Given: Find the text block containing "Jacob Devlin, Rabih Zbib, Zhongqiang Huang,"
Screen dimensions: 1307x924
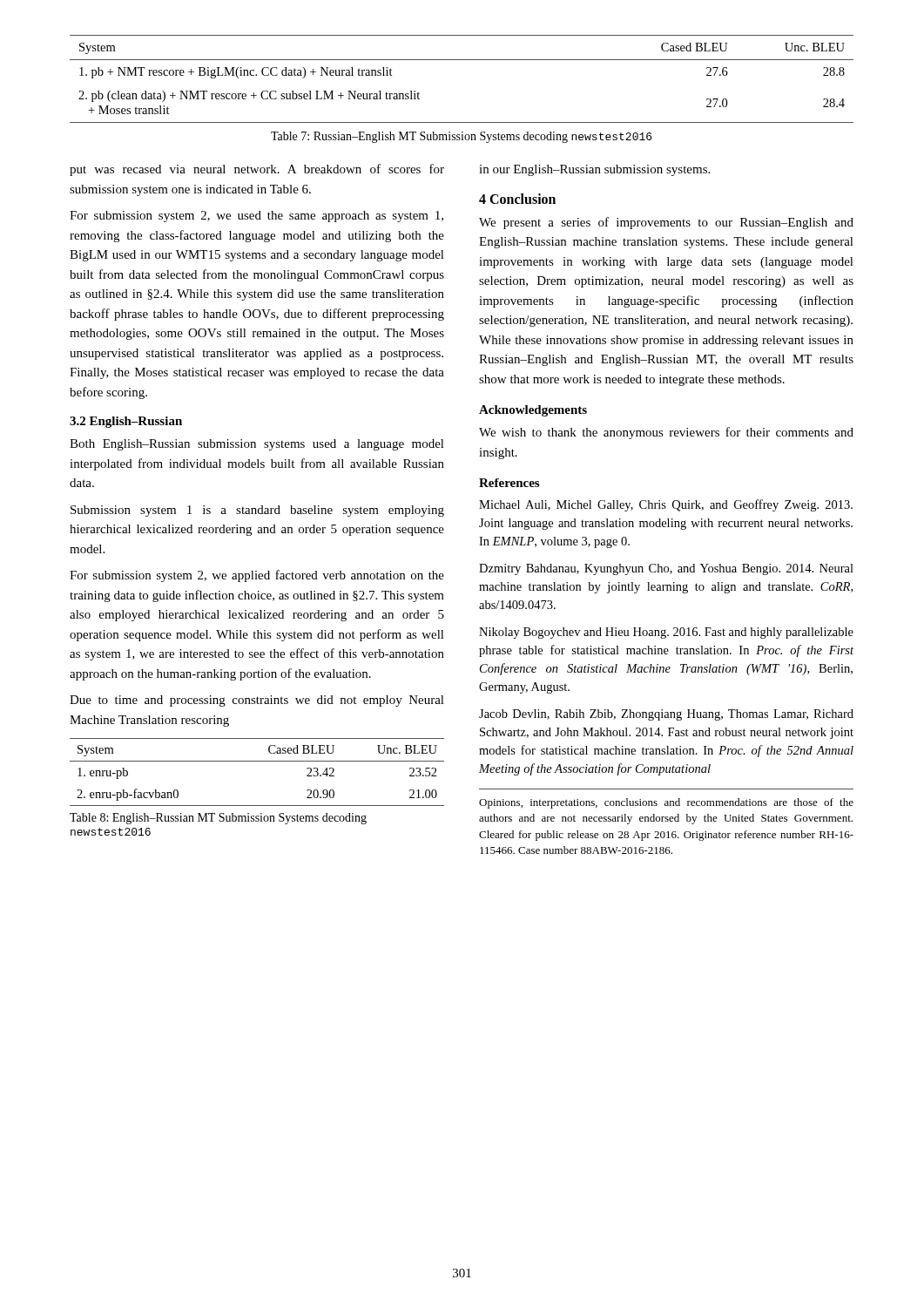Looking at the screenshot, I should point(666,741).
